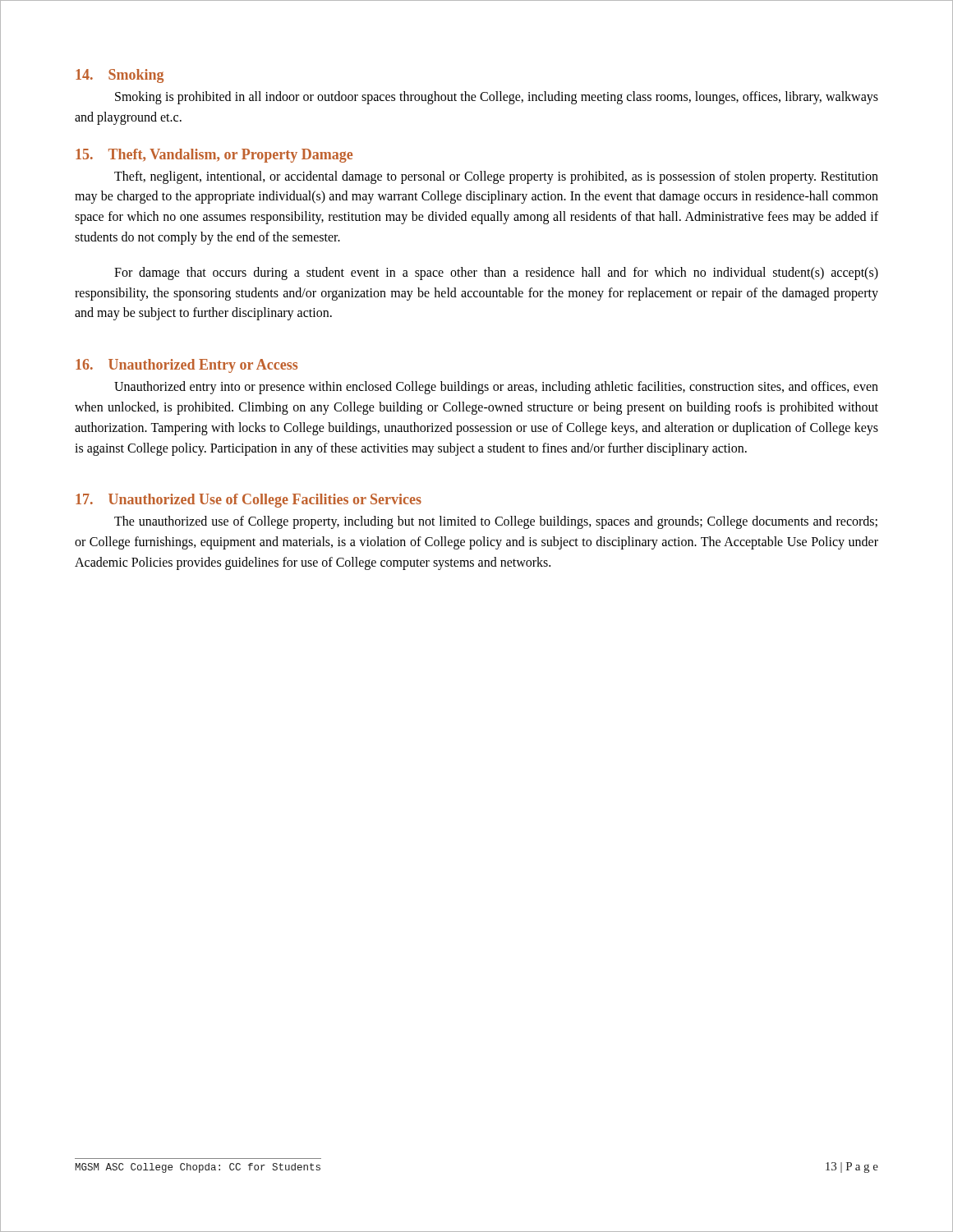Select the text starting "For damage that occurs"
Viewport: 953px width, 1232px height.
476,292
